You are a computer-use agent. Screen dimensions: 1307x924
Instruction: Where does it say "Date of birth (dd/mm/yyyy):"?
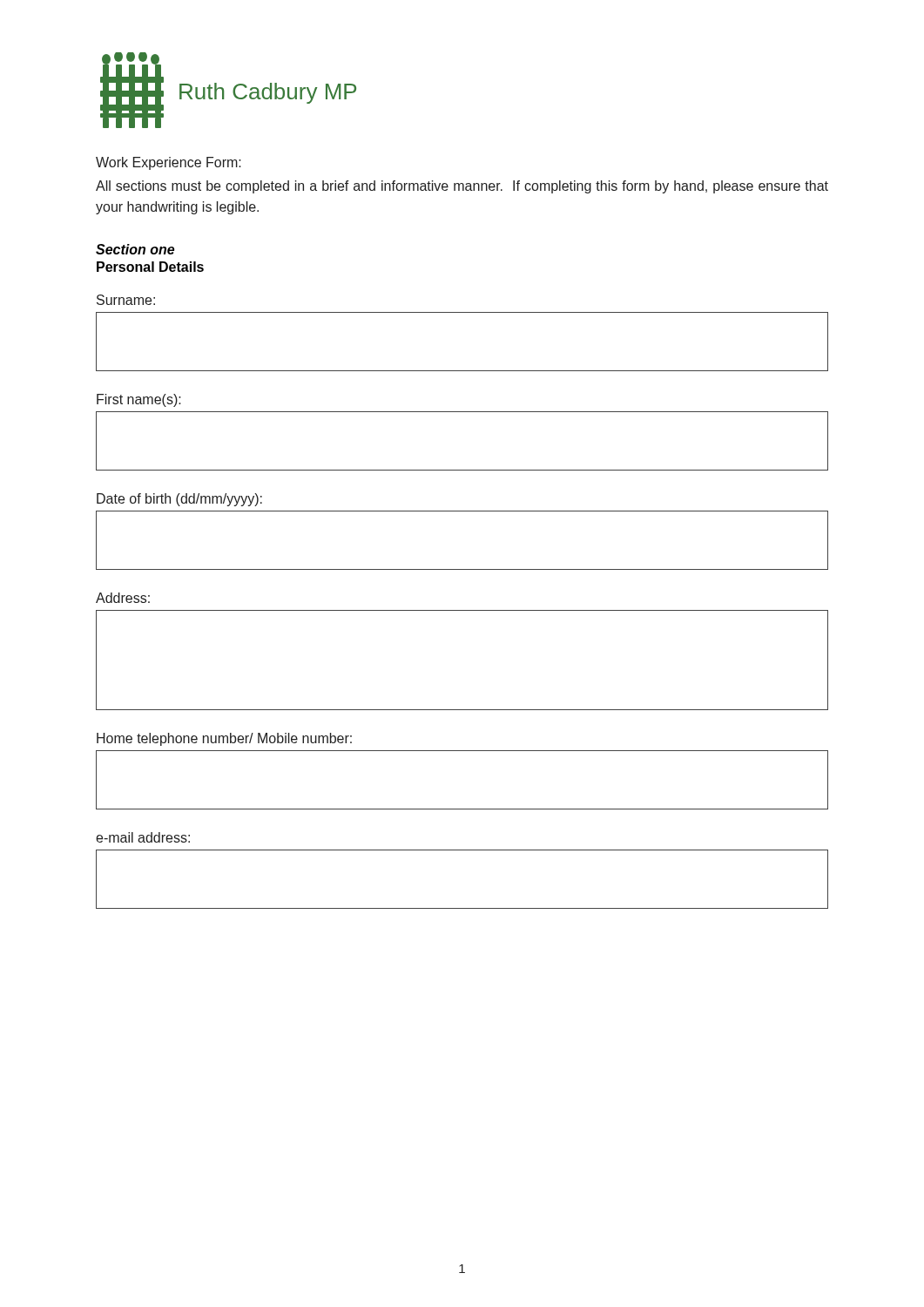(179, 499)
